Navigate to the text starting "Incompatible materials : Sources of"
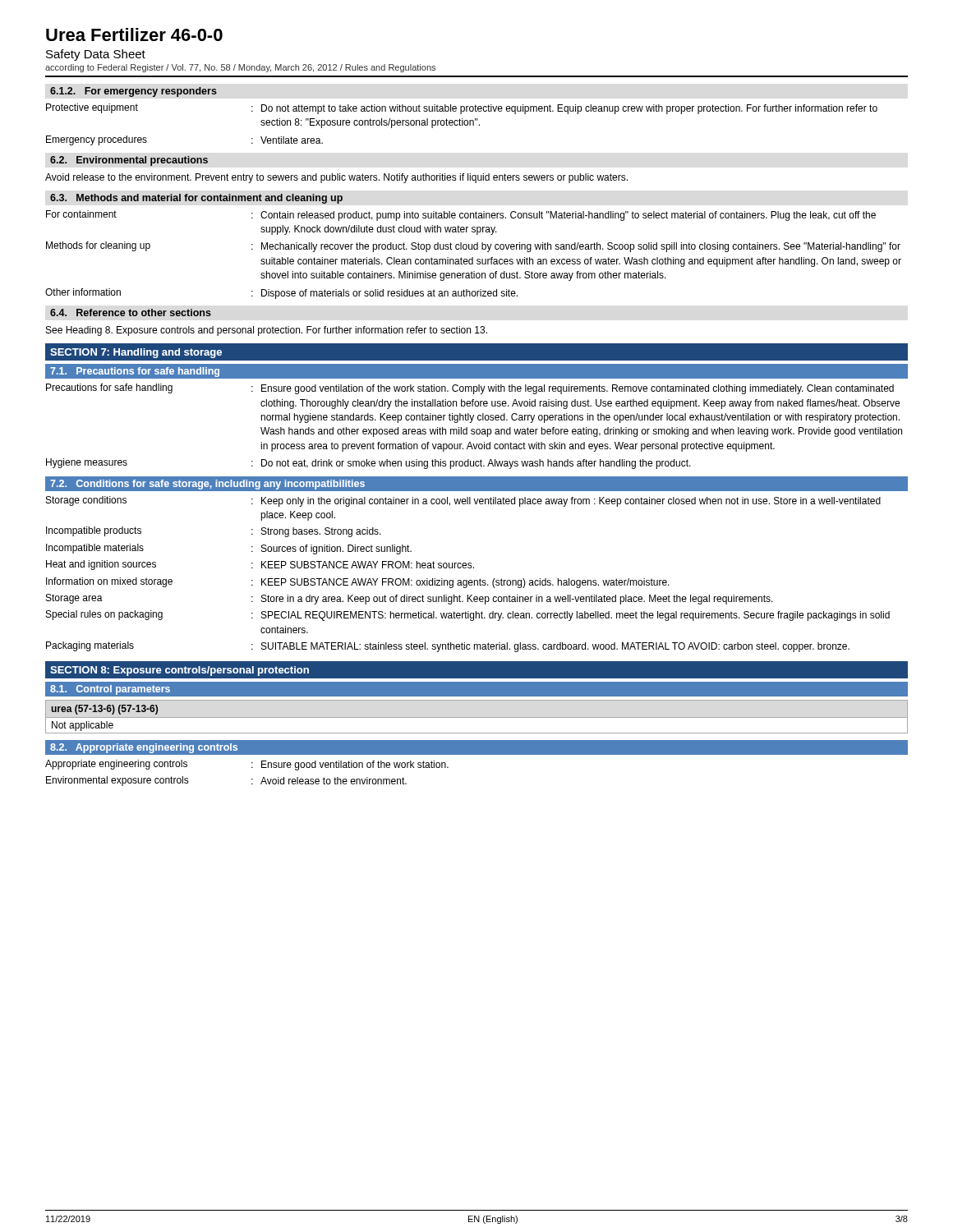953x1232 pixels. pyautogui.click(x=97, y=548)
